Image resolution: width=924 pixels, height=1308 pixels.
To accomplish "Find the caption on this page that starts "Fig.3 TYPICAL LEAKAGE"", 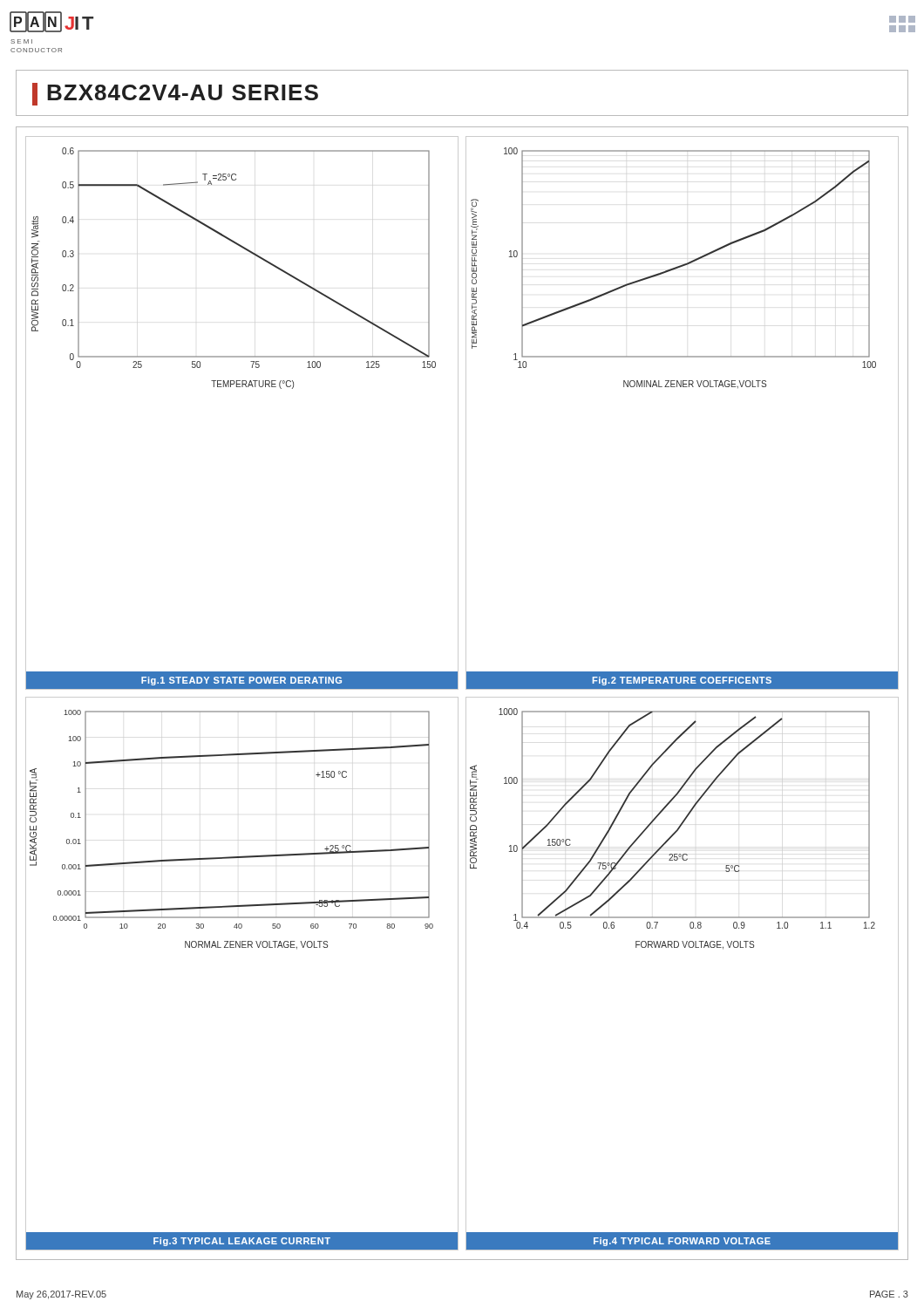I will click(x=242, y=1241).
